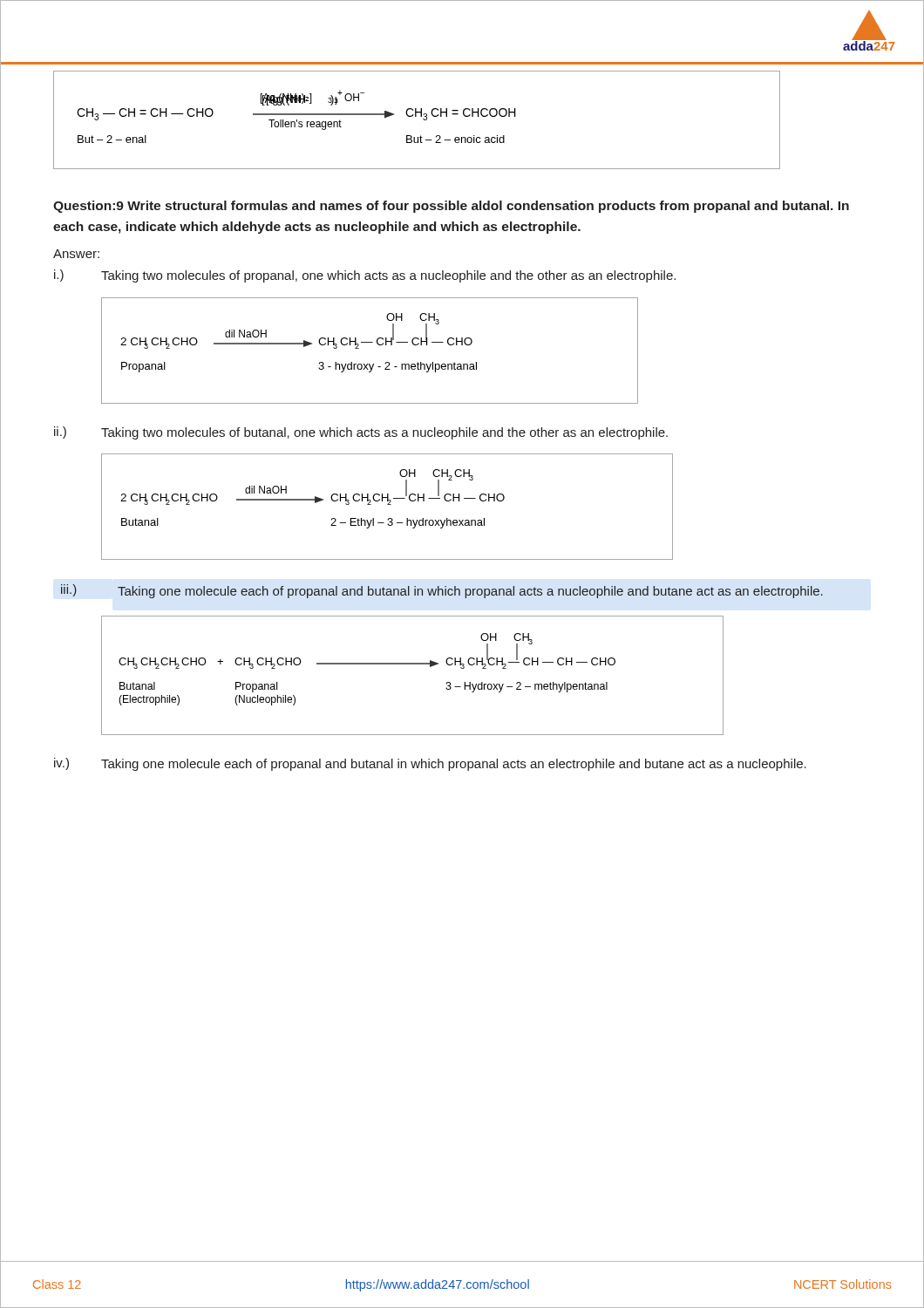Click on the section header containing "Question:9 Write structural formulas and names of"

point(451,216)
